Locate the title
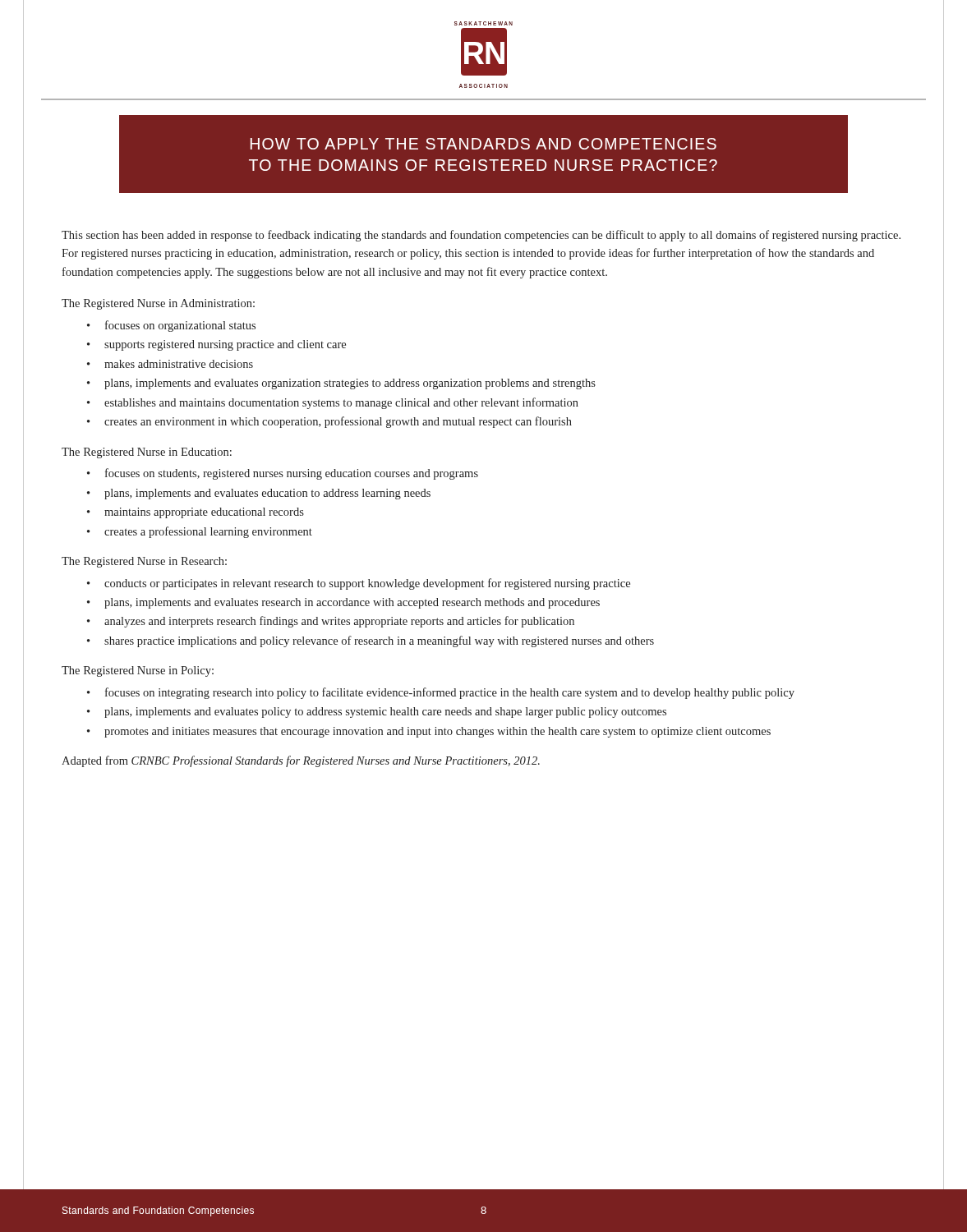The image size is (967, 1232). pos(484,154)
